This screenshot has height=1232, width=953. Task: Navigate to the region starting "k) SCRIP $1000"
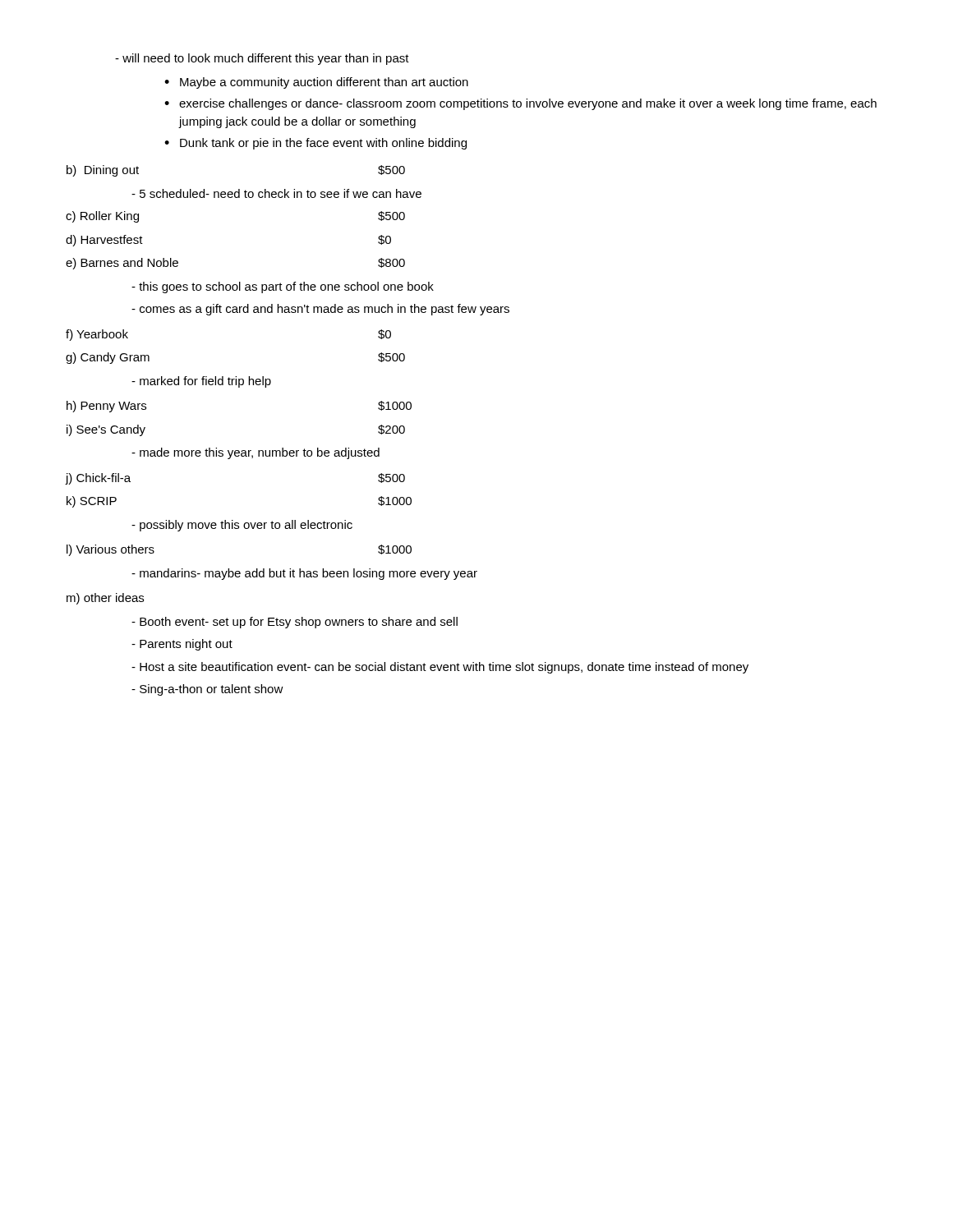tap(90, 502)
